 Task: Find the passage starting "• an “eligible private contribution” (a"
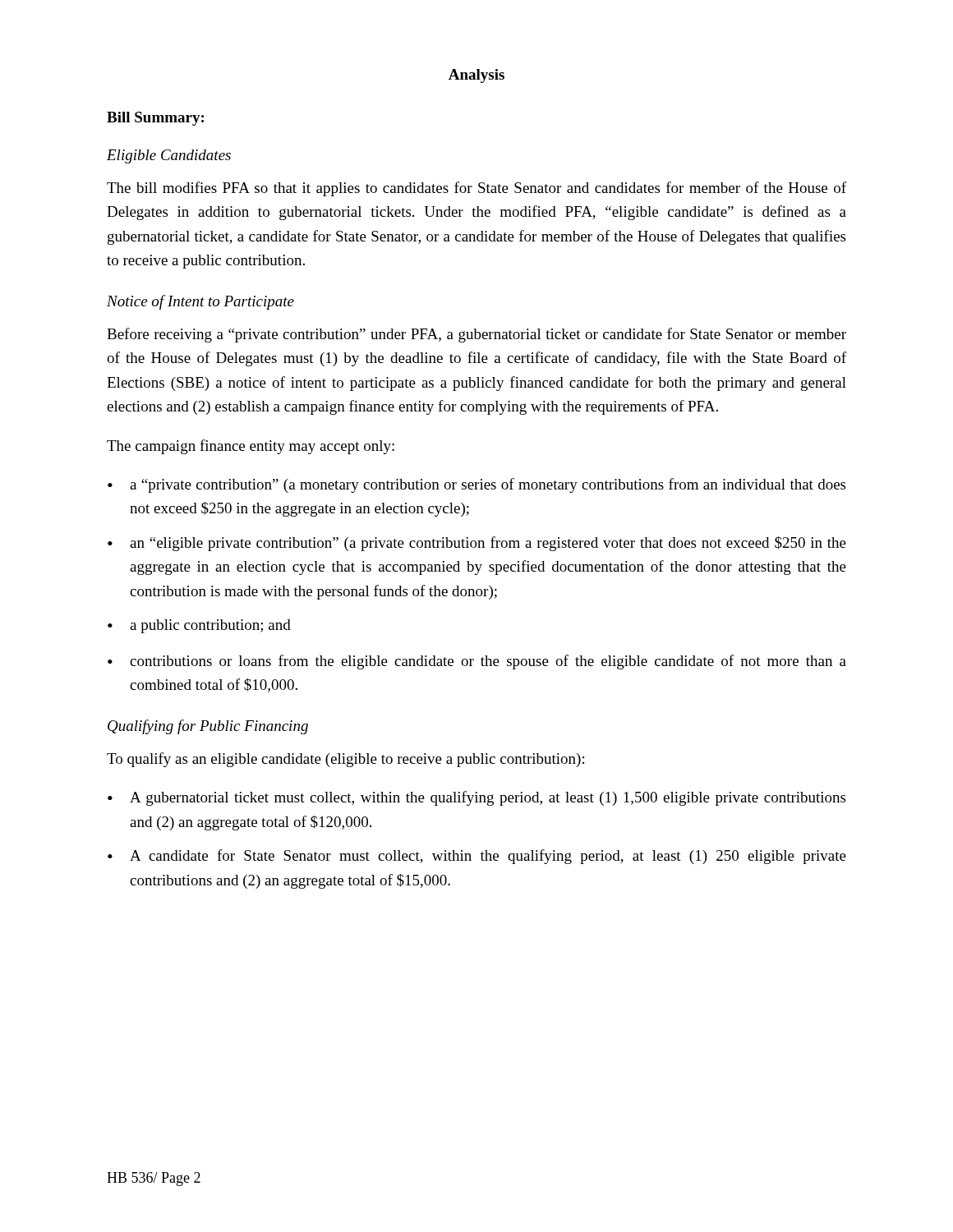[476, 567]
